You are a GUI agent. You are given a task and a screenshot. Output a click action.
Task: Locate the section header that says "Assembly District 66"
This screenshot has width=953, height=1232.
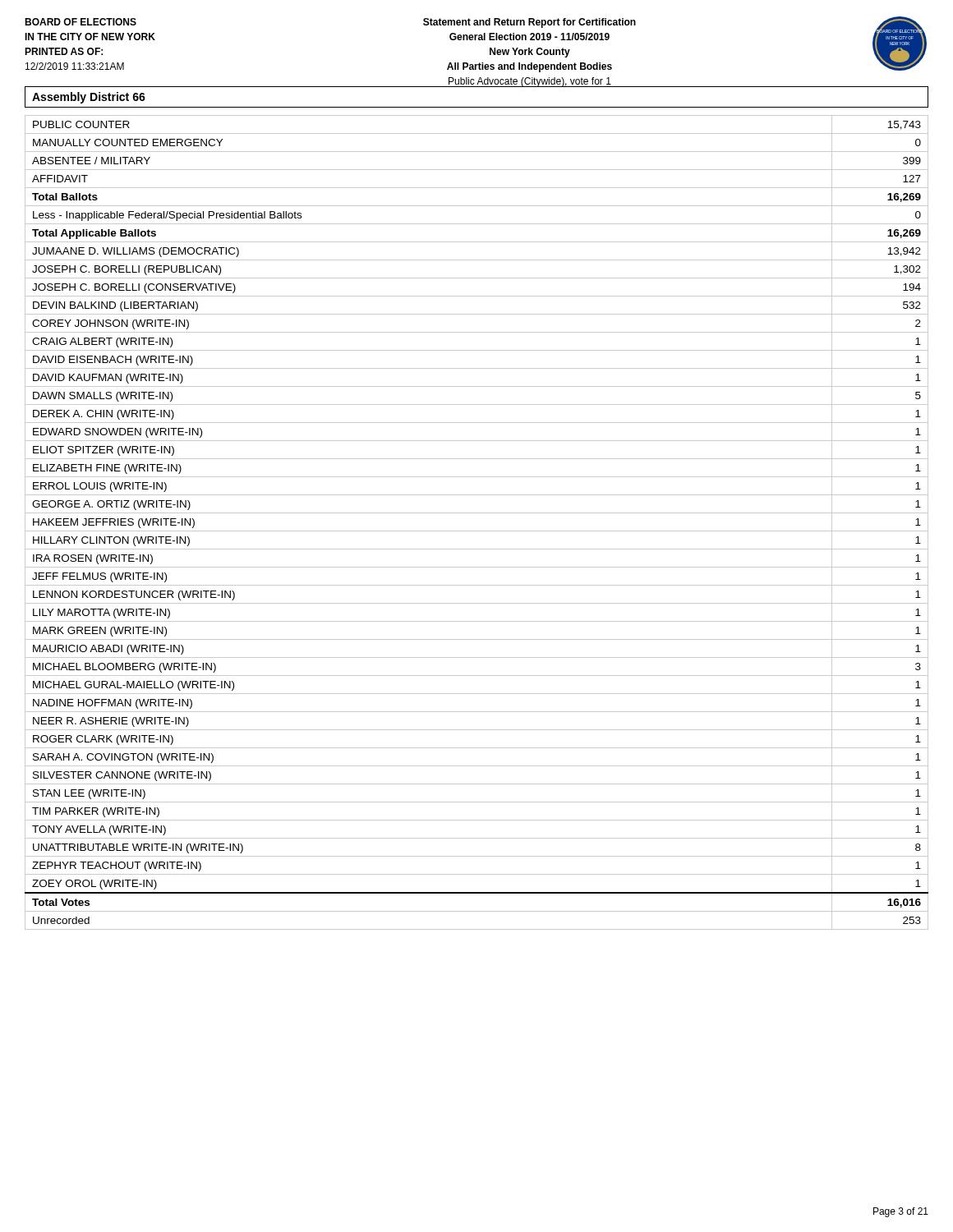pos(89,97)
